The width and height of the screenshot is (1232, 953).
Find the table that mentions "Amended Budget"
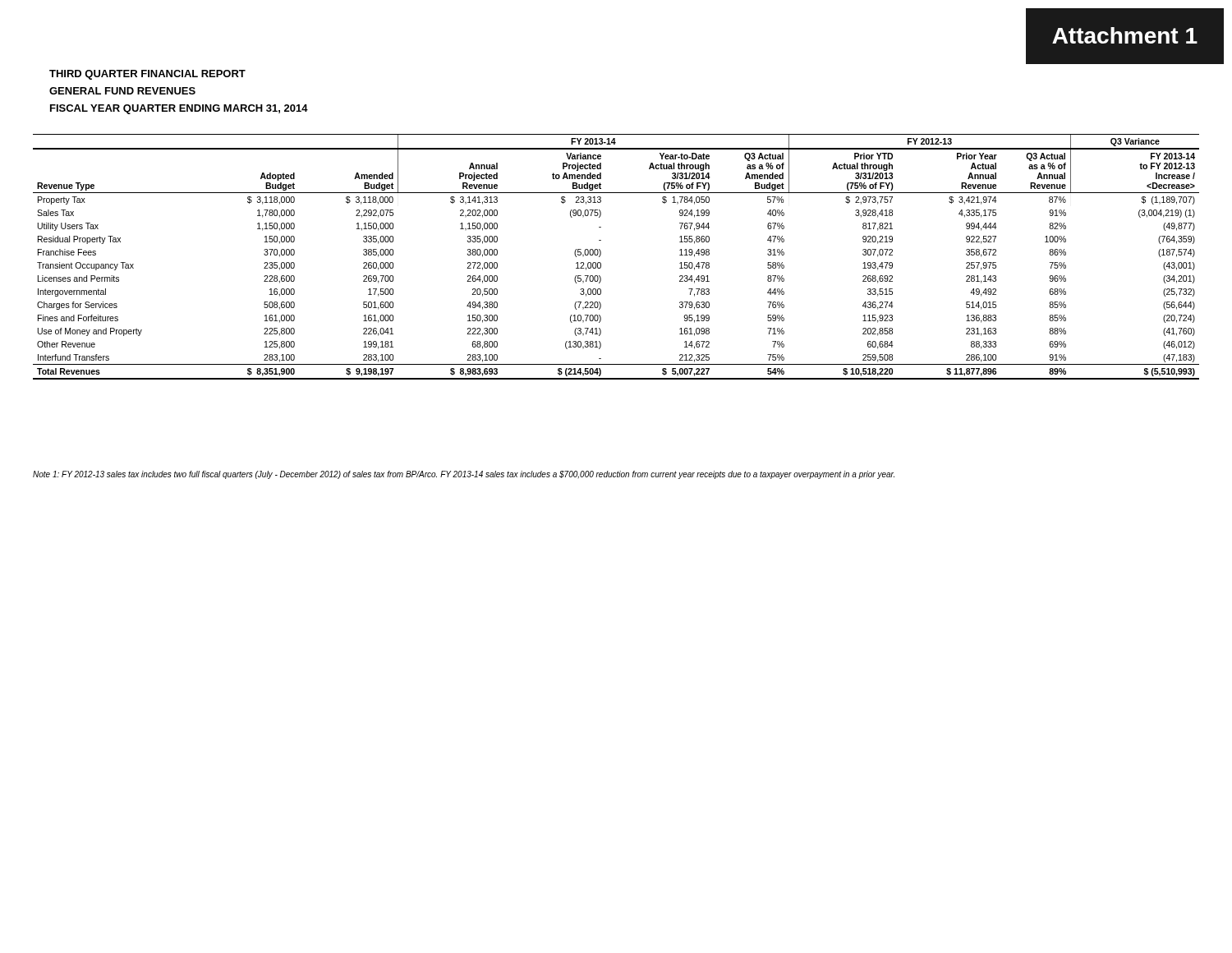(x=616, y=257)
